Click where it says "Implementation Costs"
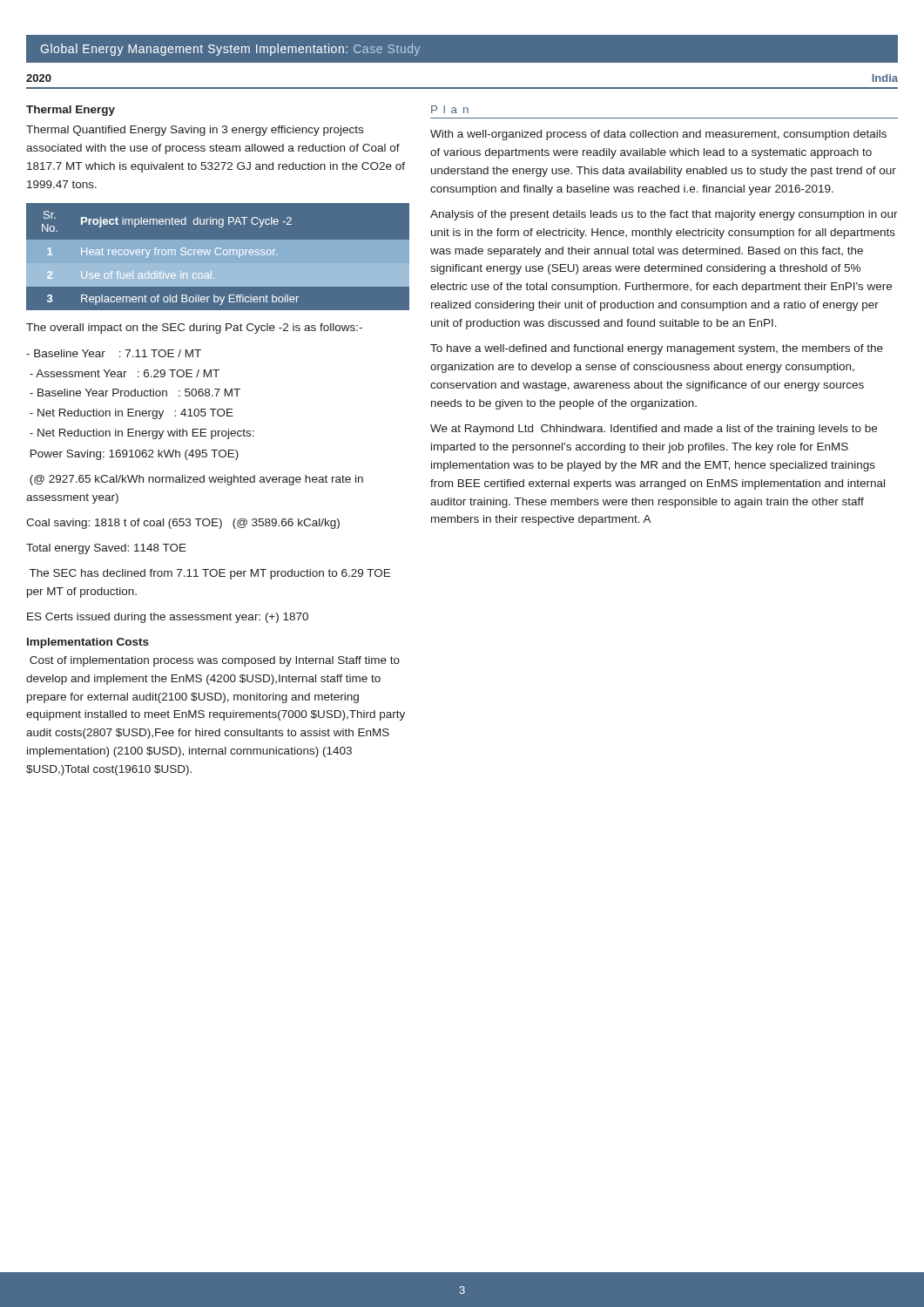The height and width of the screenshot is (1307, 924). 88,641
